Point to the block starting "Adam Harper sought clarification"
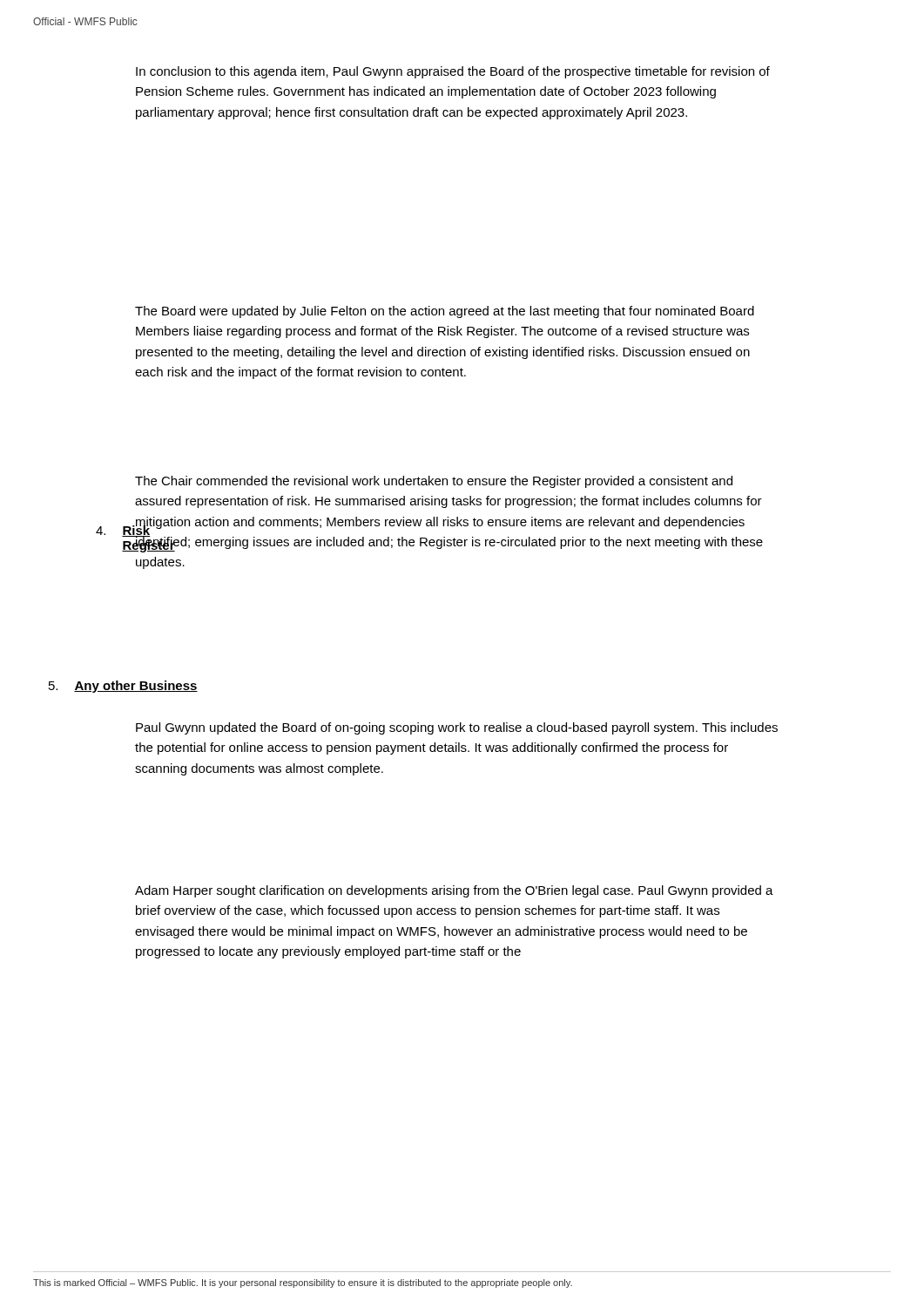The width and height of the screenshot is (924, 1307). pos(454,920)
